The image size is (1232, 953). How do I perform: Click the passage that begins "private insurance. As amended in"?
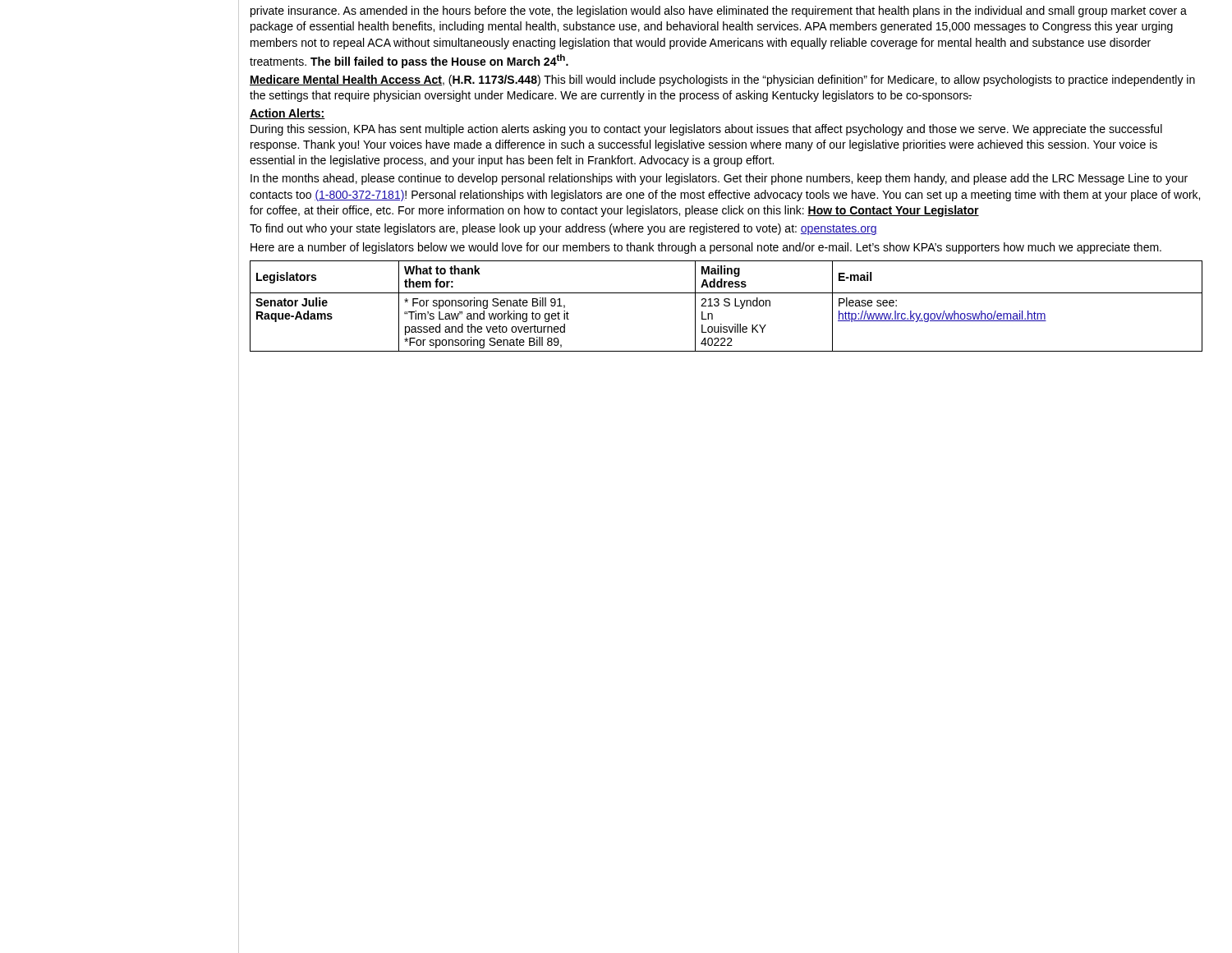(718, 36)
